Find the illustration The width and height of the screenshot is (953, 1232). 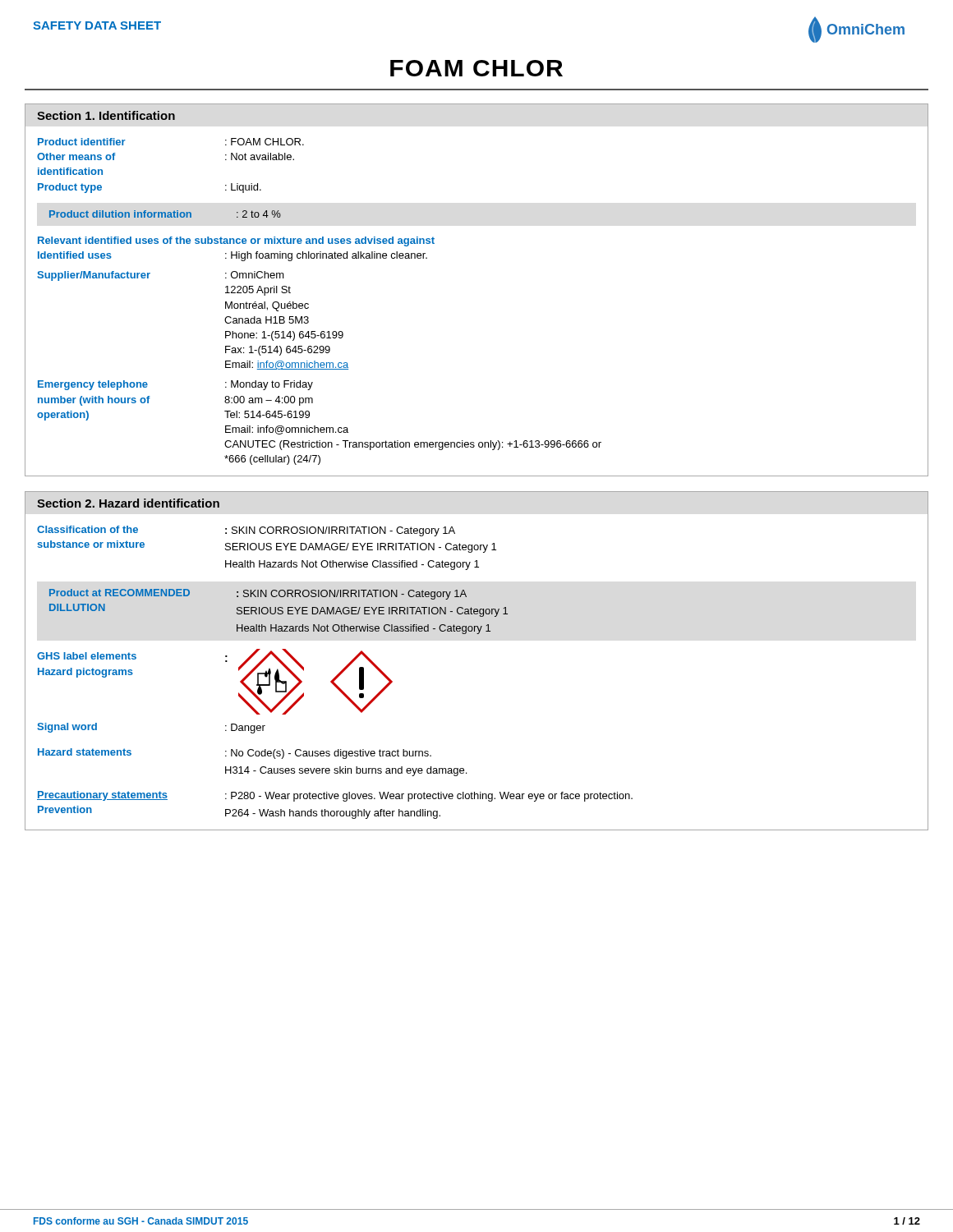316,682
